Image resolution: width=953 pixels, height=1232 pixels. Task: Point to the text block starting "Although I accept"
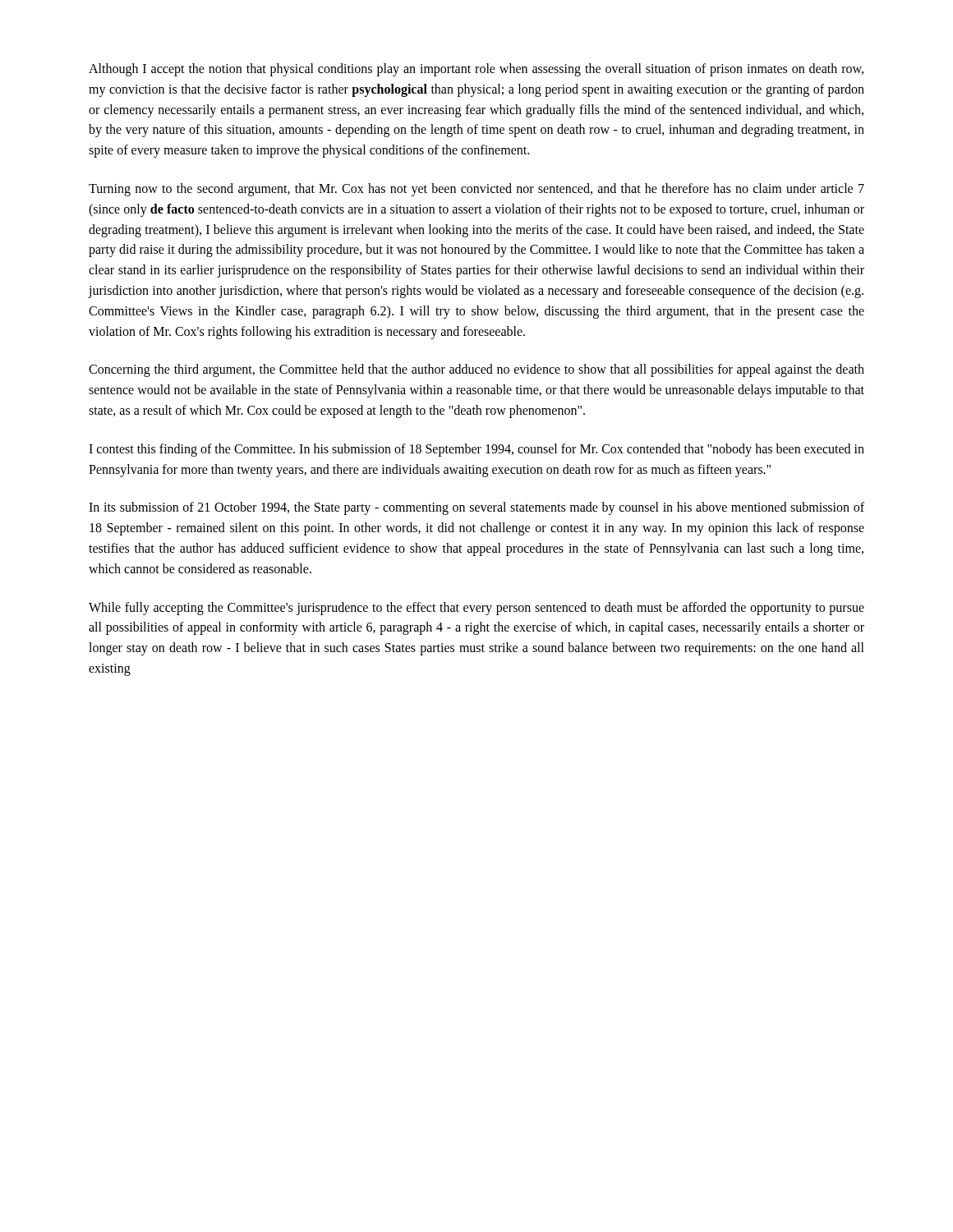click(x=476, y=109)
